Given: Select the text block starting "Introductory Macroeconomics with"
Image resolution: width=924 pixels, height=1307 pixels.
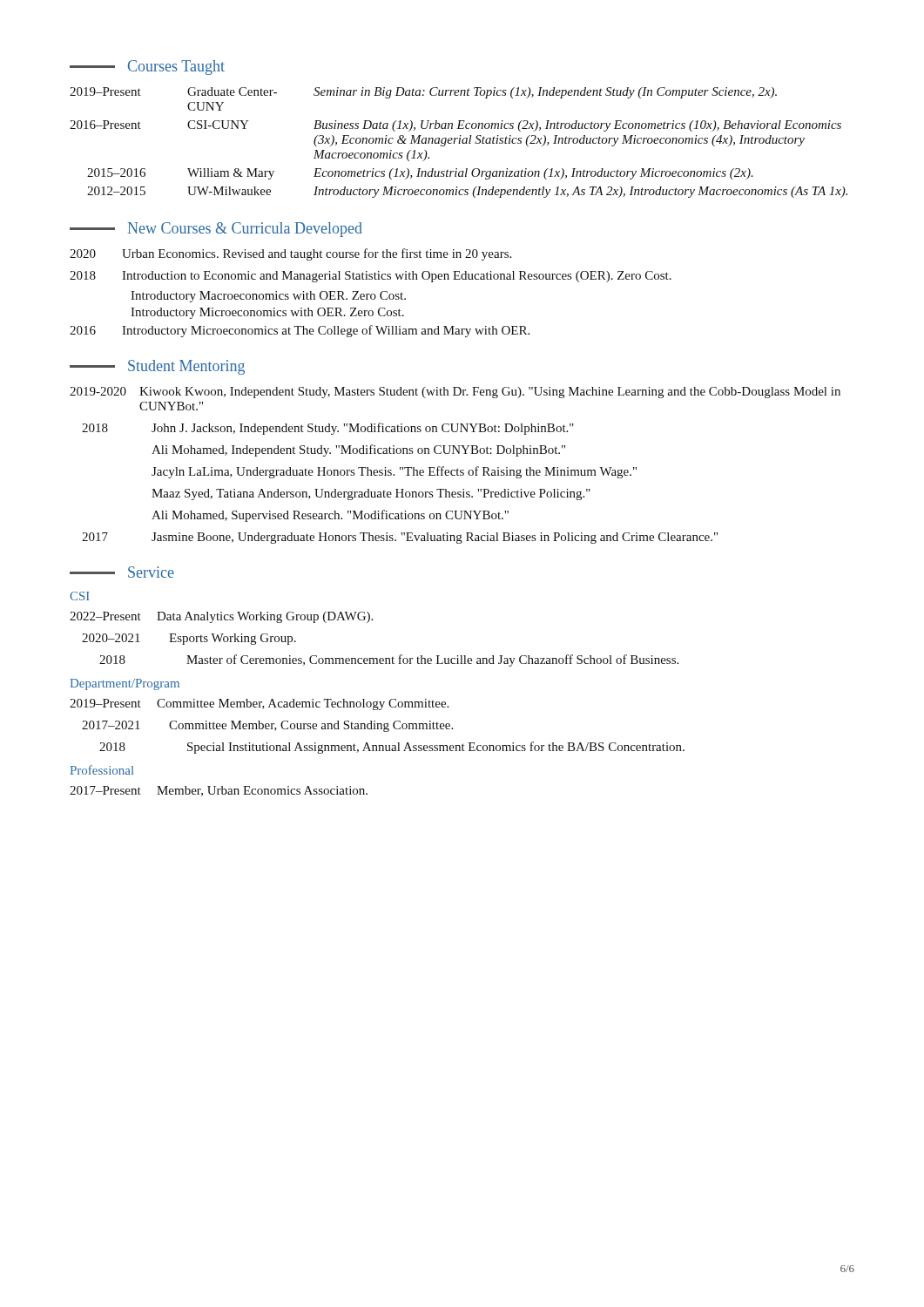Looking at the screenshot, I should (269, 295).
